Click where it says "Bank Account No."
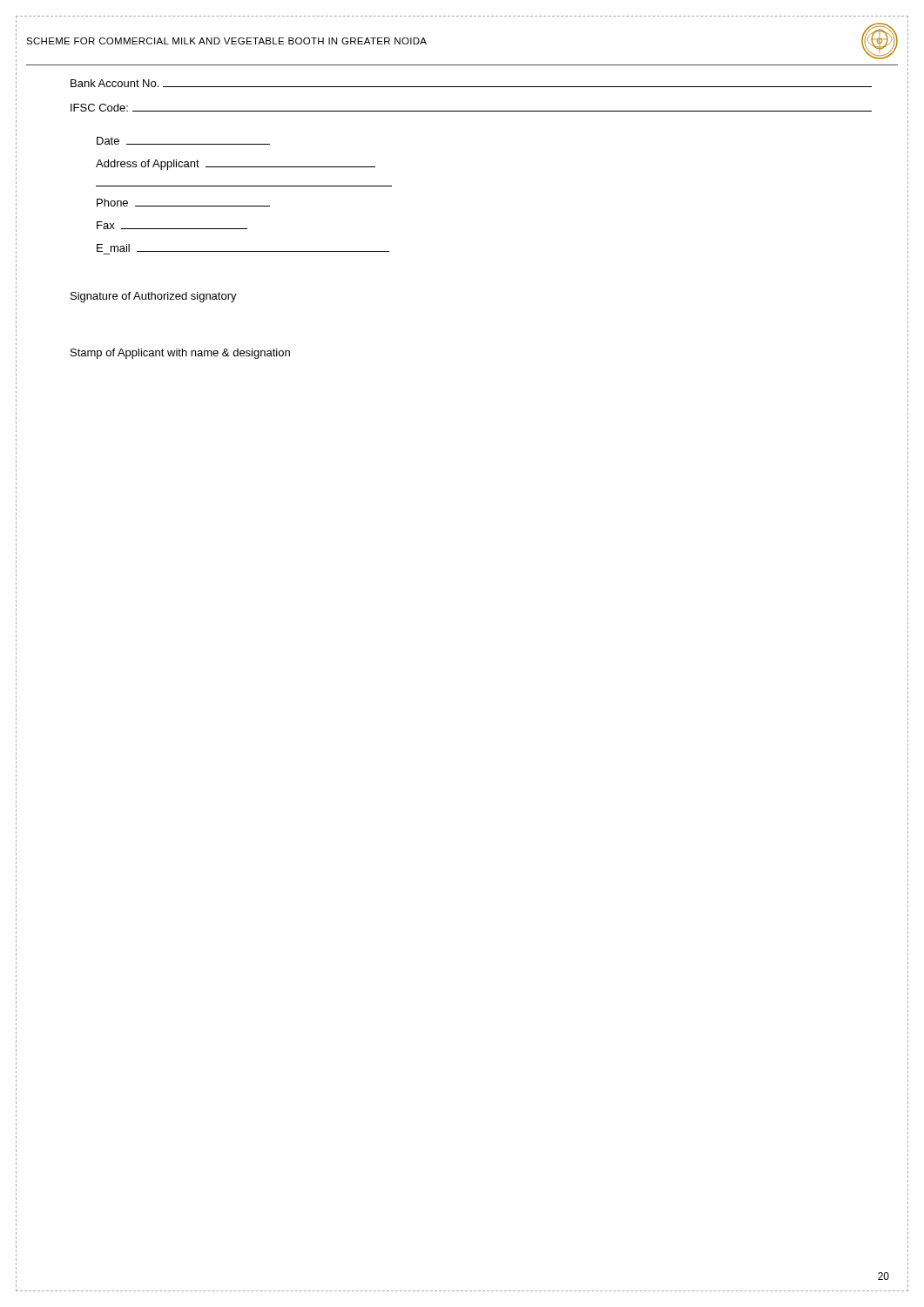 tap(471, 82)
